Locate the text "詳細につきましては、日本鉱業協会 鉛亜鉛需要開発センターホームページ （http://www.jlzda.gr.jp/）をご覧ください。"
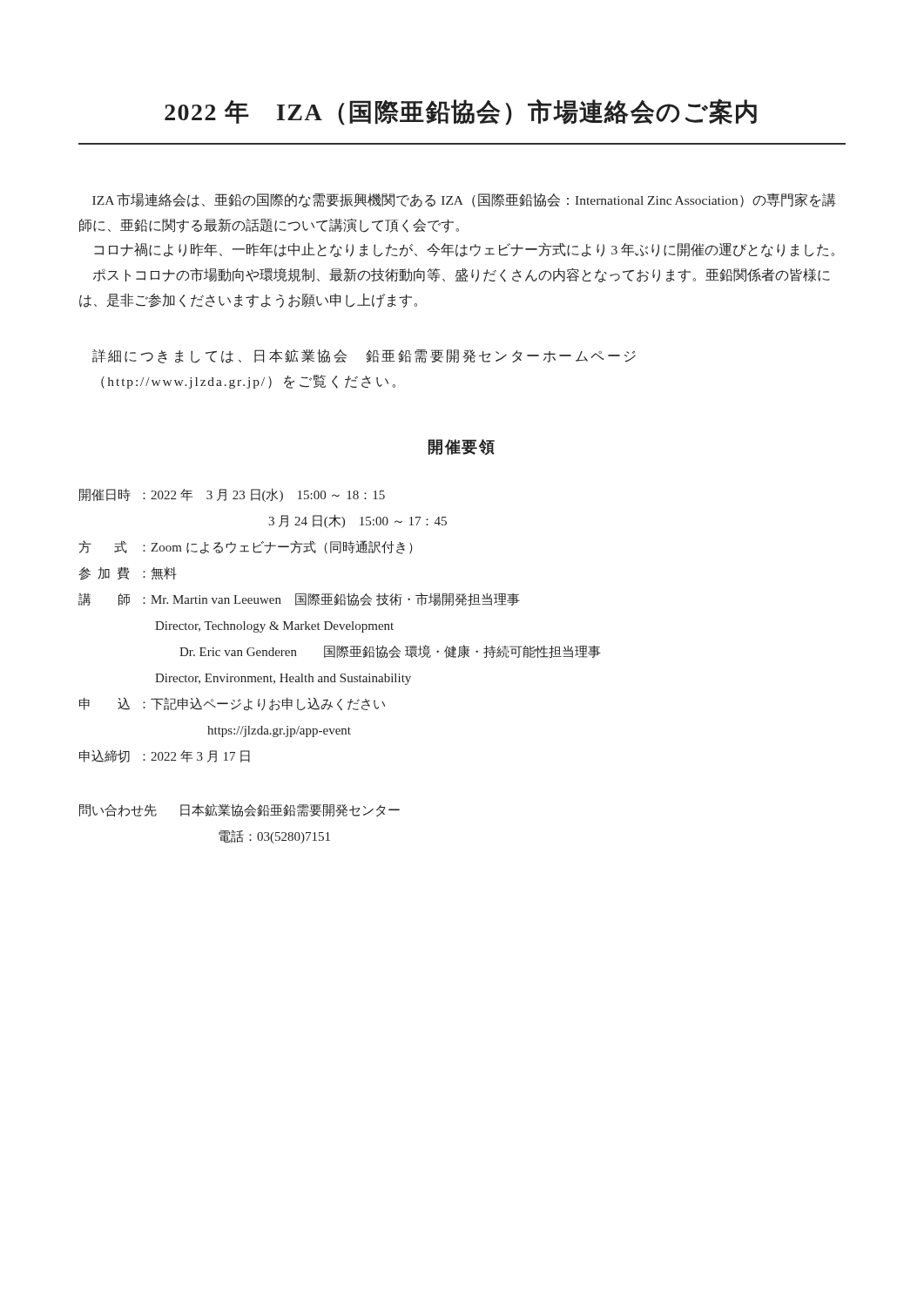The image size is (924, 1307). 462,369
